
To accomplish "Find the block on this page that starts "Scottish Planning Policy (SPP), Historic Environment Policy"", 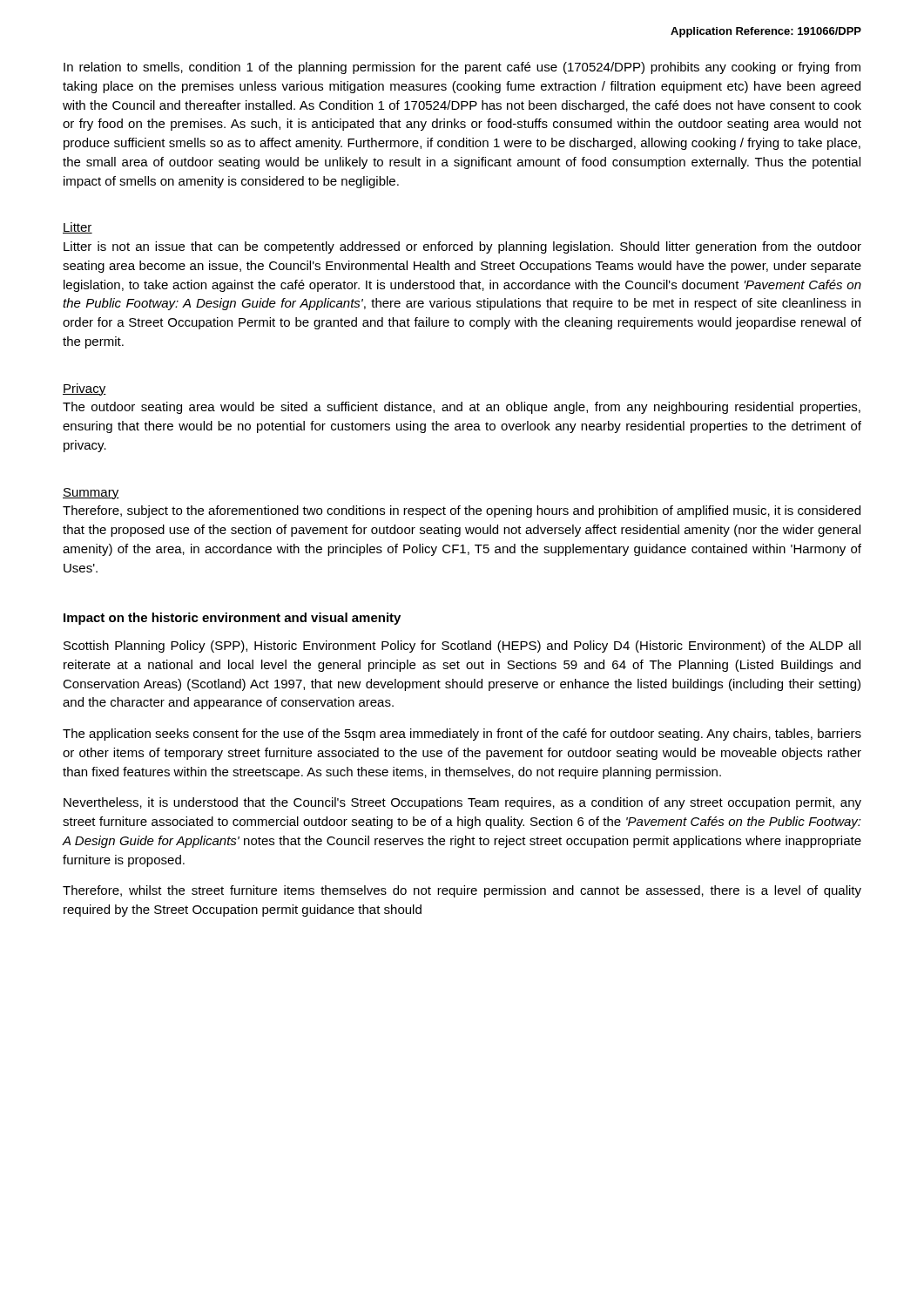I will click(462, 674).
